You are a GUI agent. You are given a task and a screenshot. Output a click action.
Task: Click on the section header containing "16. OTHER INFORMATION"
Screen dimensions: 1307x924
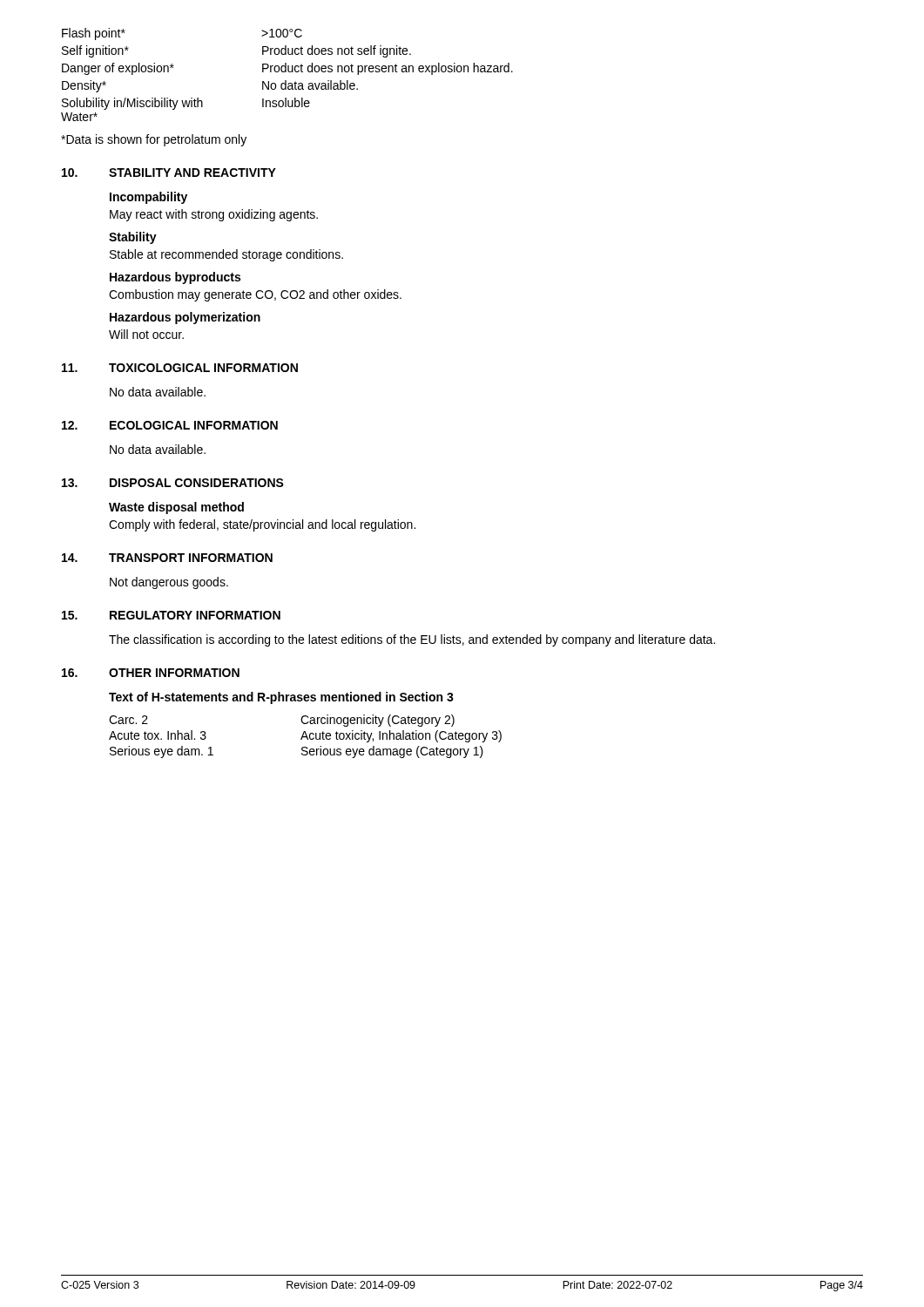coord(151,673)
